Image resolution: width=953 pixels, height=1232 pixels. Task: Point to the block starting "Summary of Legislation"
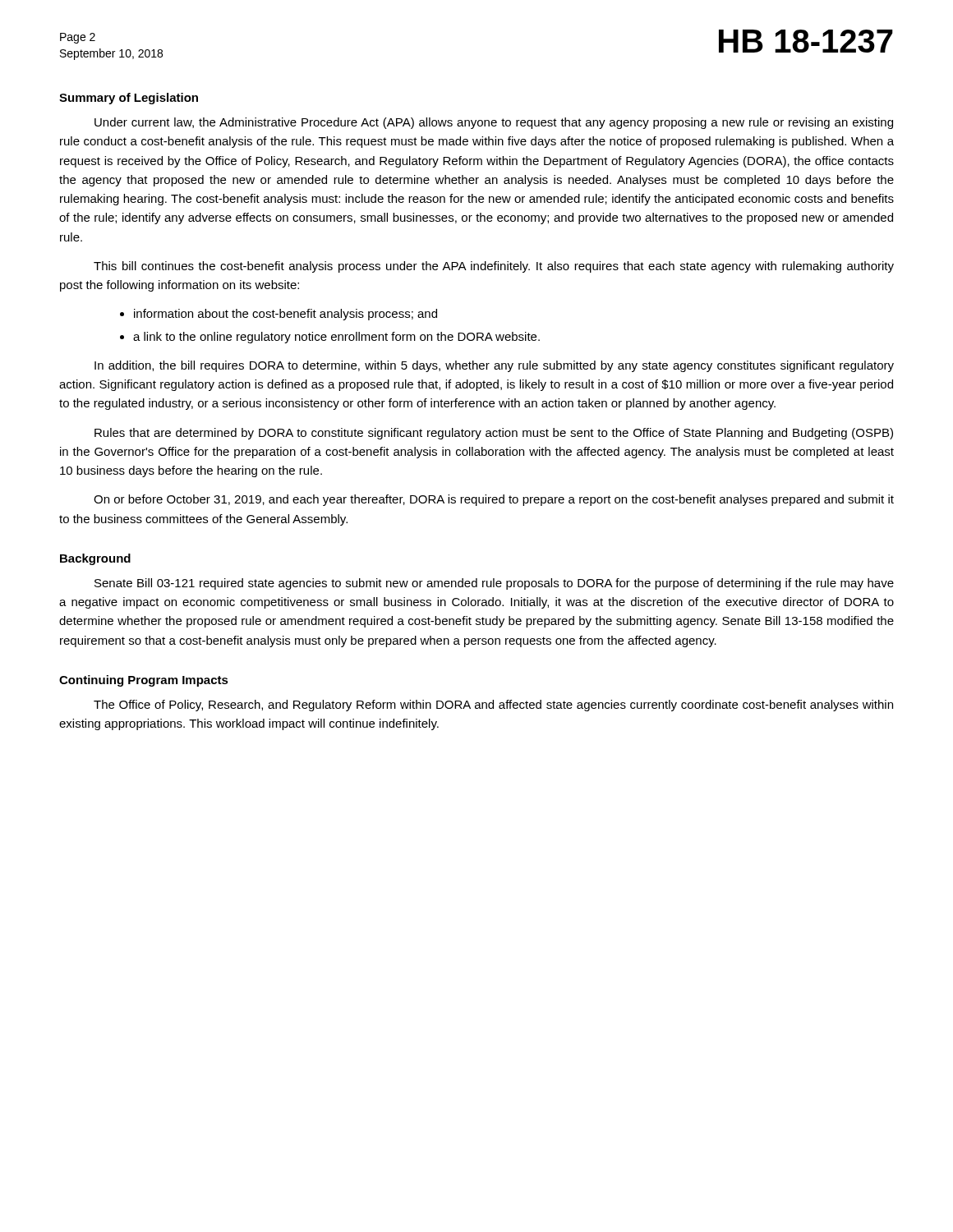129,97
